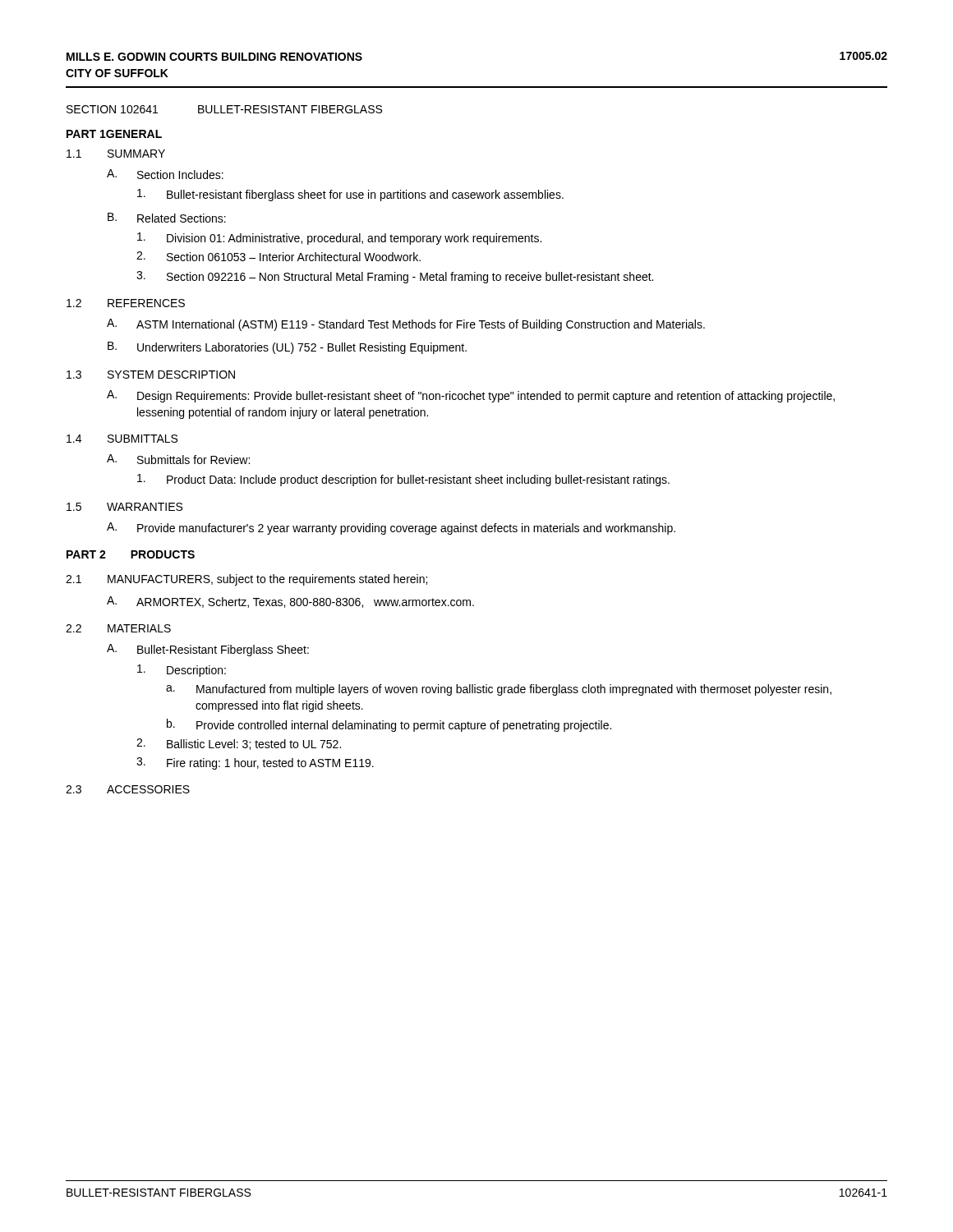Click on the list item that says "A. Design Requirements: Provide bullet-resistant sheet"
This screenshot has width=953, height=1232.
pyautogui.click(x=497, y=404)
